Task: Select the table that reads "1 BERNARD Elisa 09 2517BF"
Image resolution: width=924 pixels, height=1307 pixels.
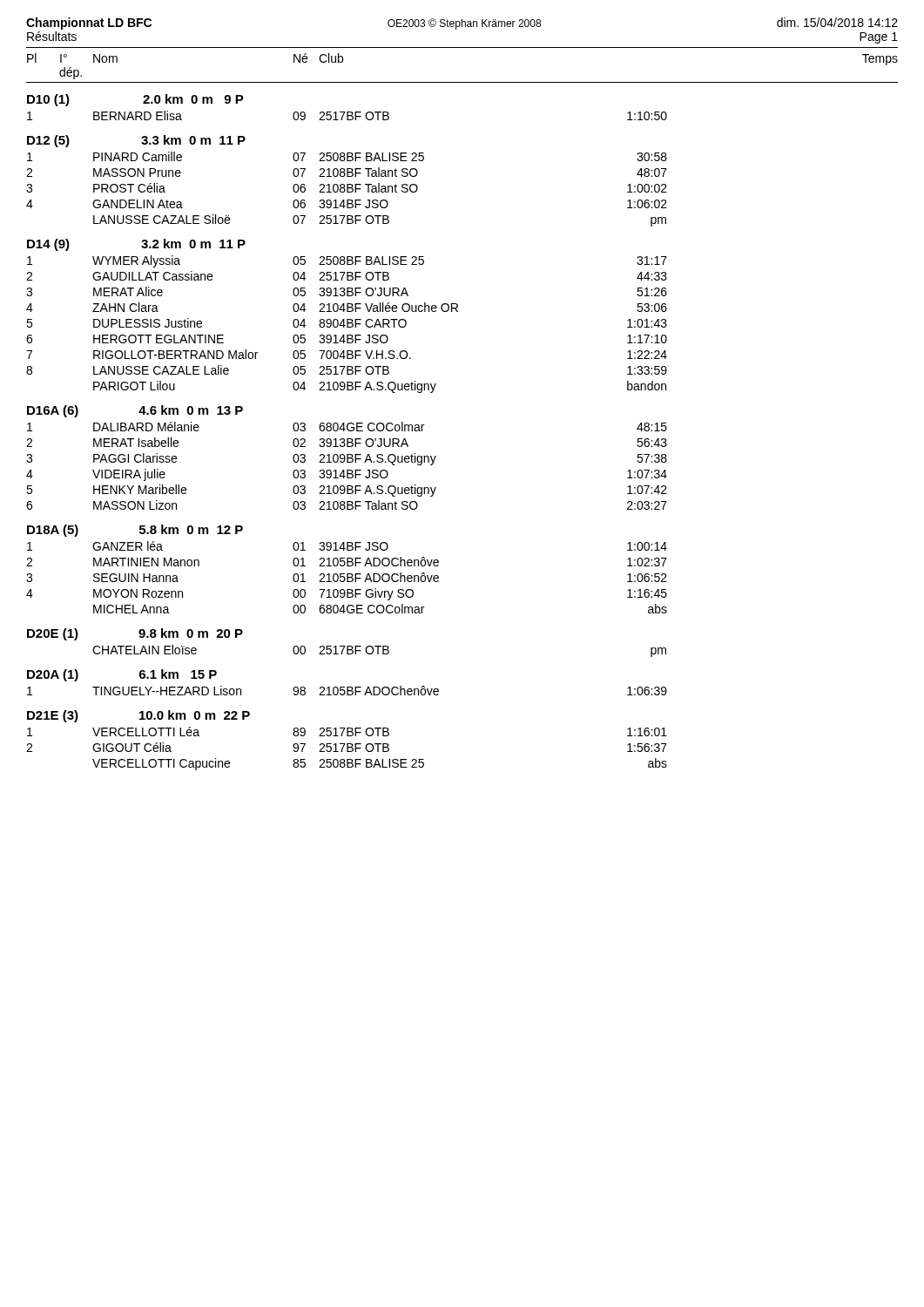Action: click(462, 116)
